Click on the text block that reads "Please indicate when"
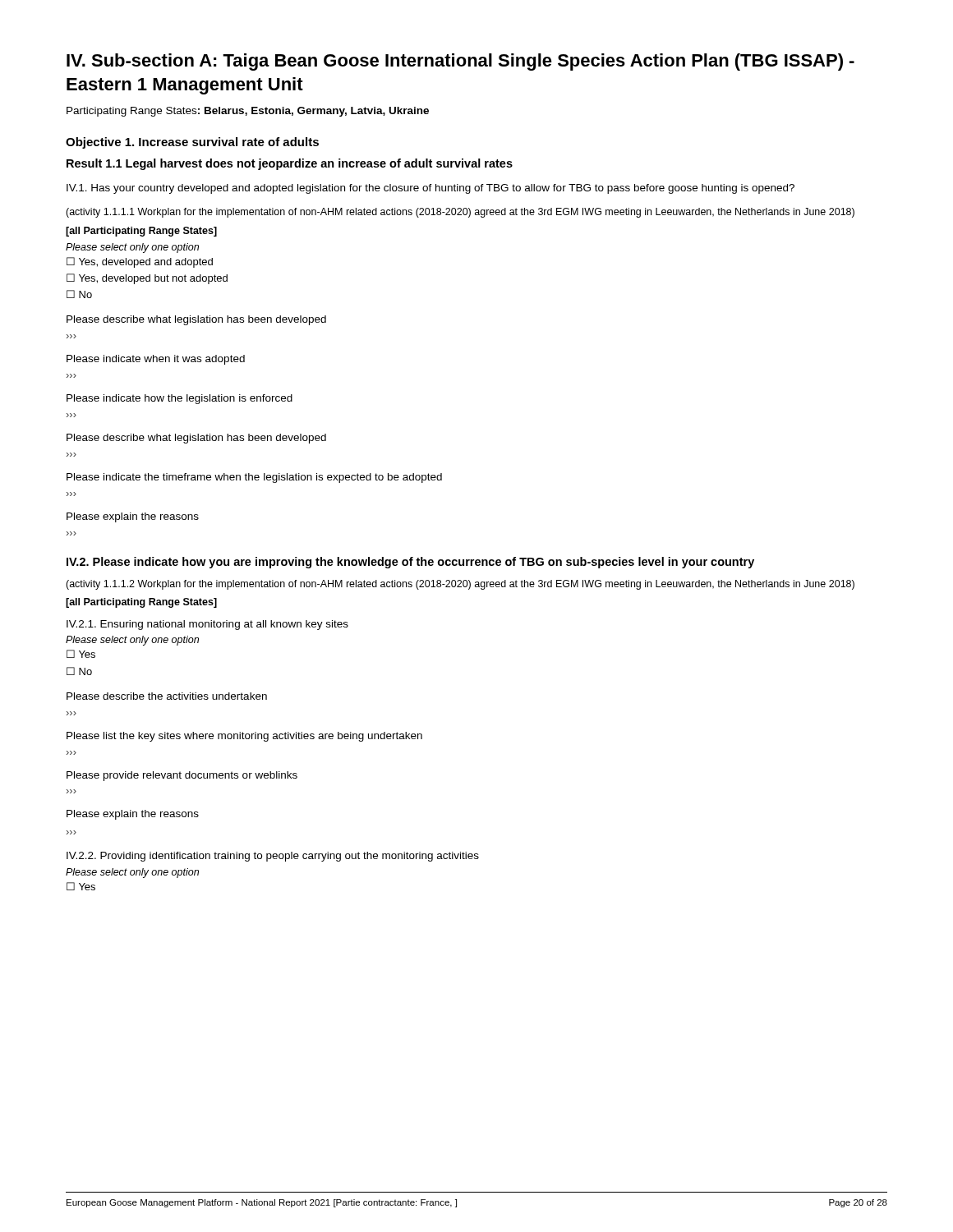 pyautogui.click(x=156, y=360)
